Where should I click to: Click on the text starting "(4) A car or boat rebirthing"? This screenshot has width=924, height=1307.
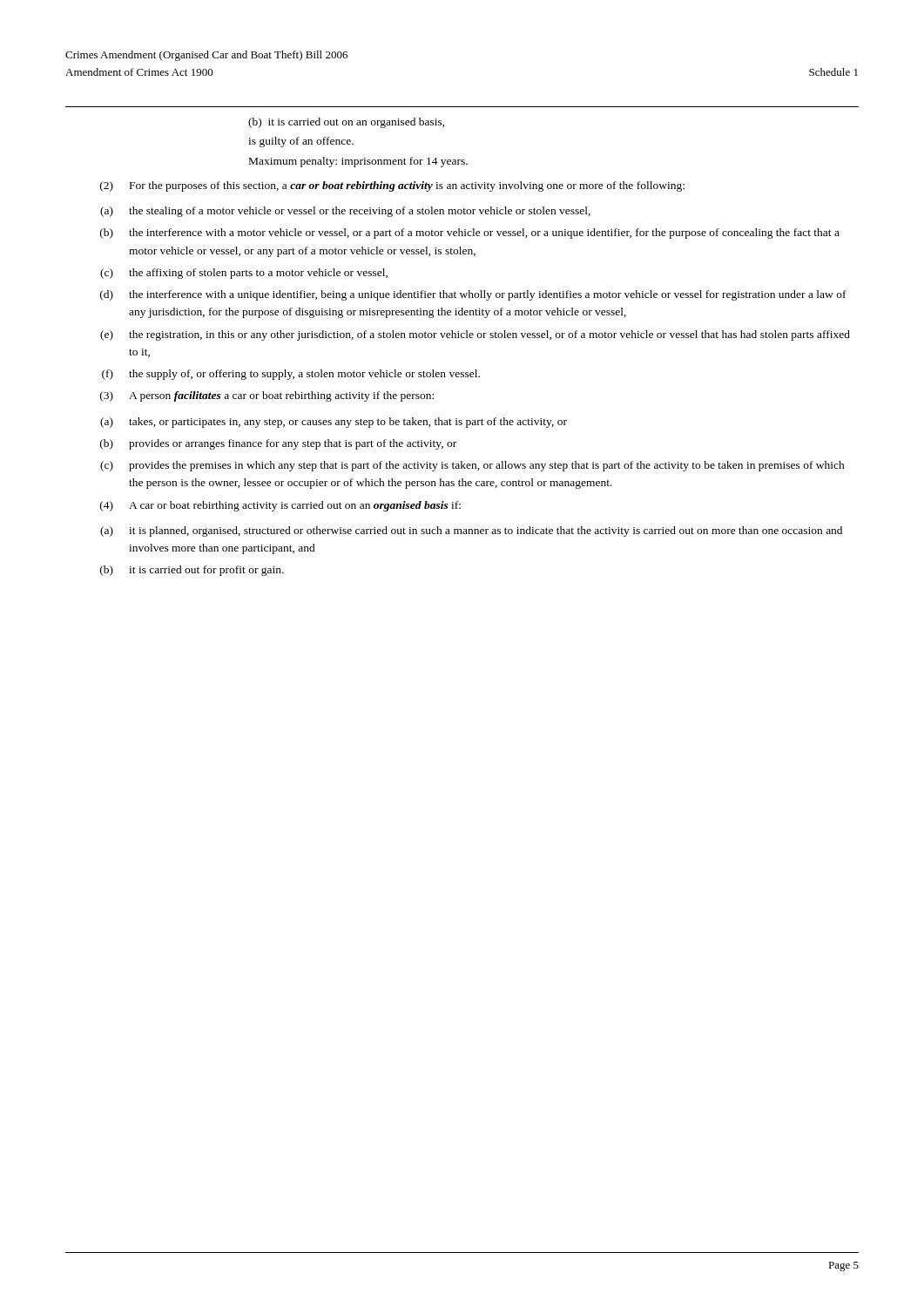462,506
